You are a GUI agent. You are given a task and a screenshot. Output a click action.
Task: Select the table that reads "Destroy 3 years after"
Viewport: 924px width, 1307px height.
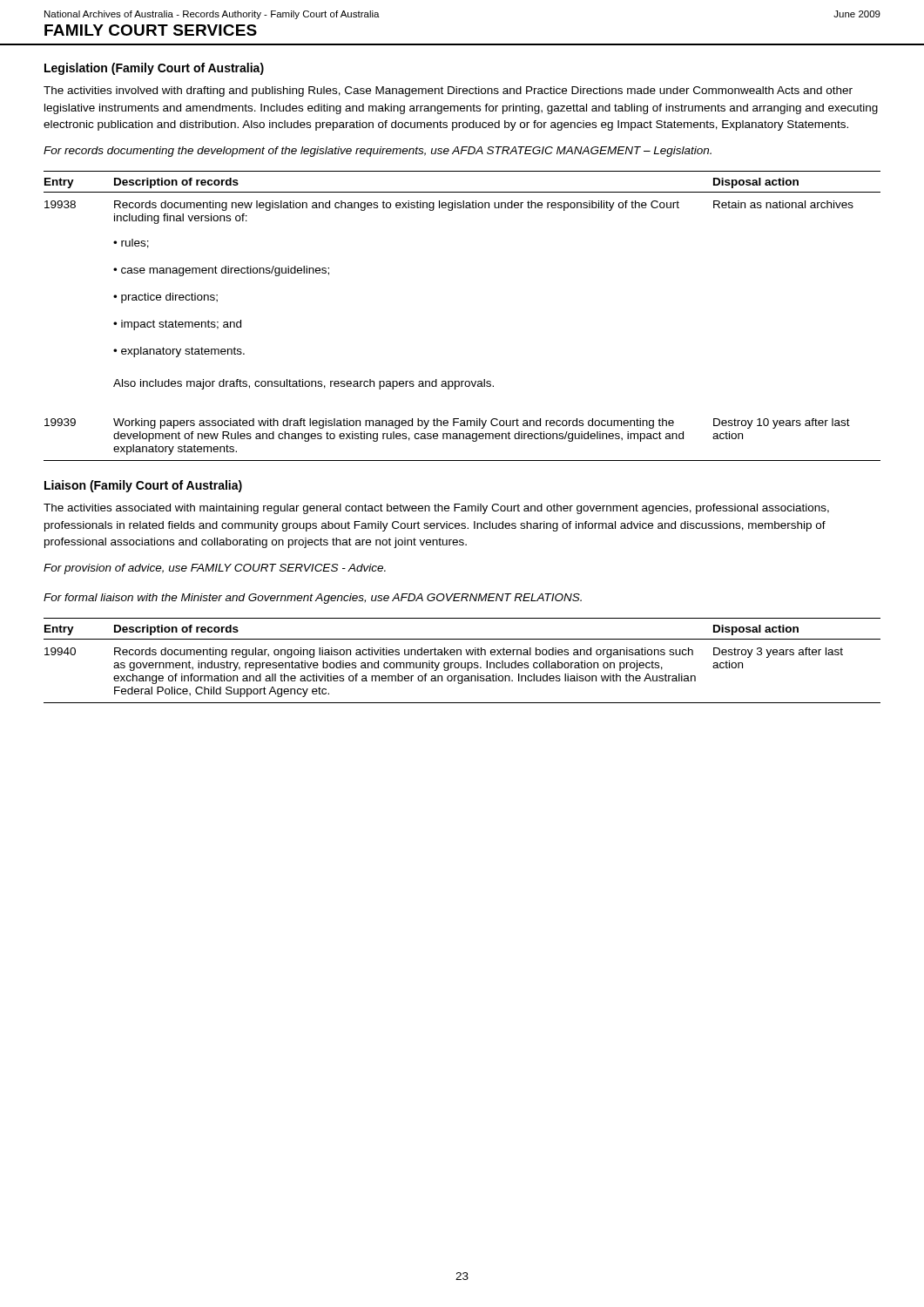tap(462, 660)
